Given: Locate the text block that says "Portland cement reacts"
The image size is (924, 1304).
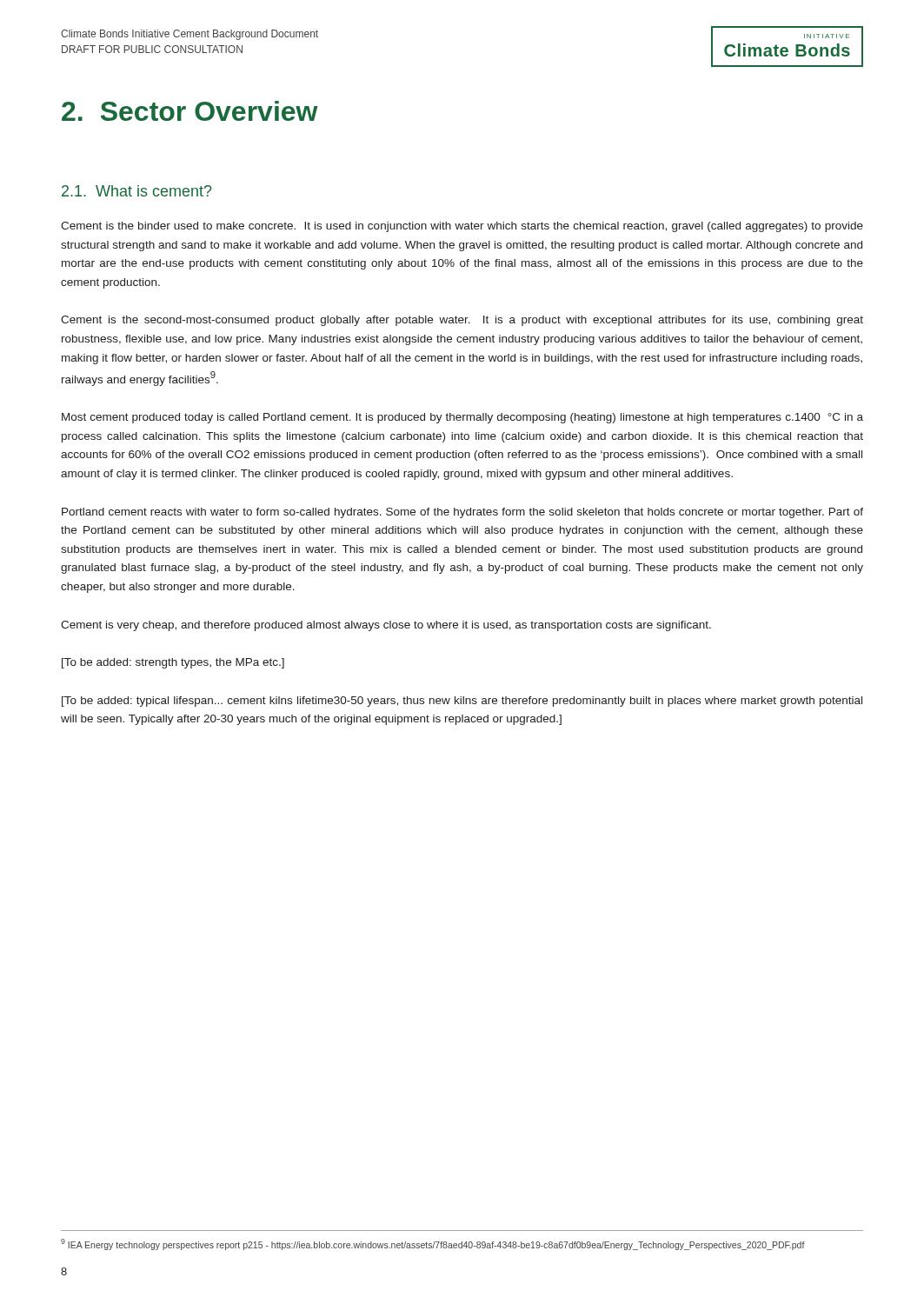Looking at the screenshot, I should [462, 549].
